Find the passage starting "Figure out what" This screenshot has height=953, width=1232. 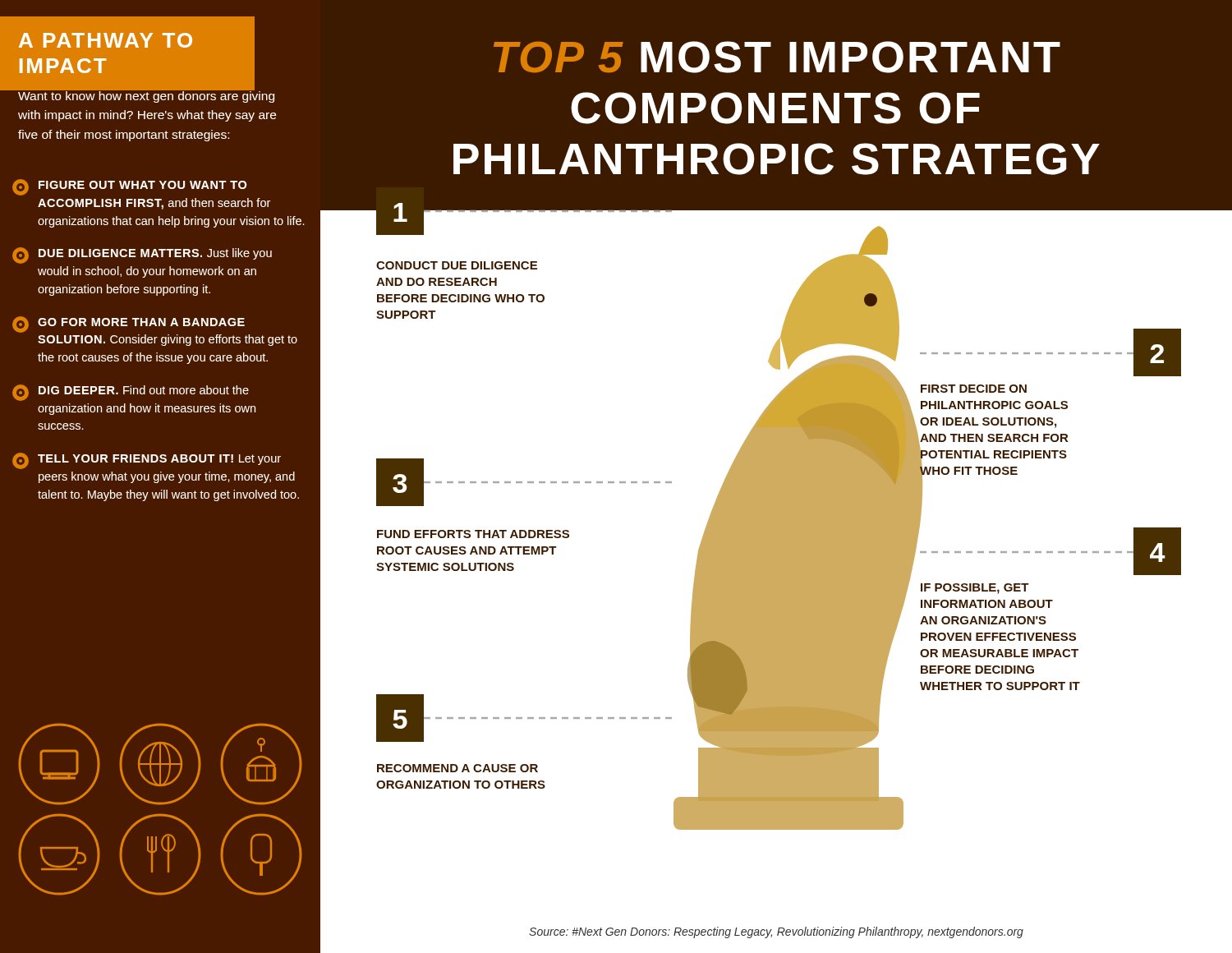coord(158,203)
